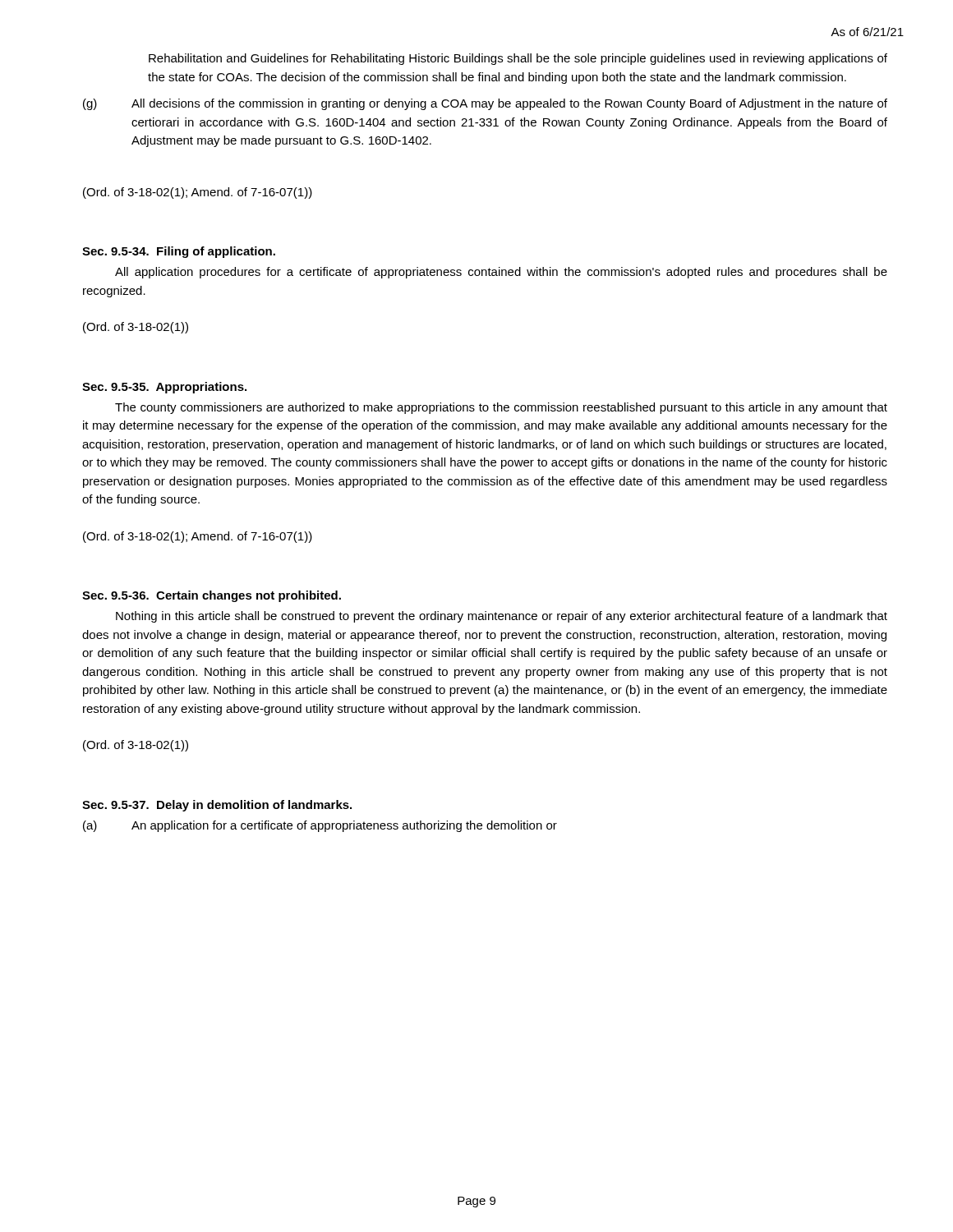Click the passage that begins "(a) An application"

[x=485, y=825]
